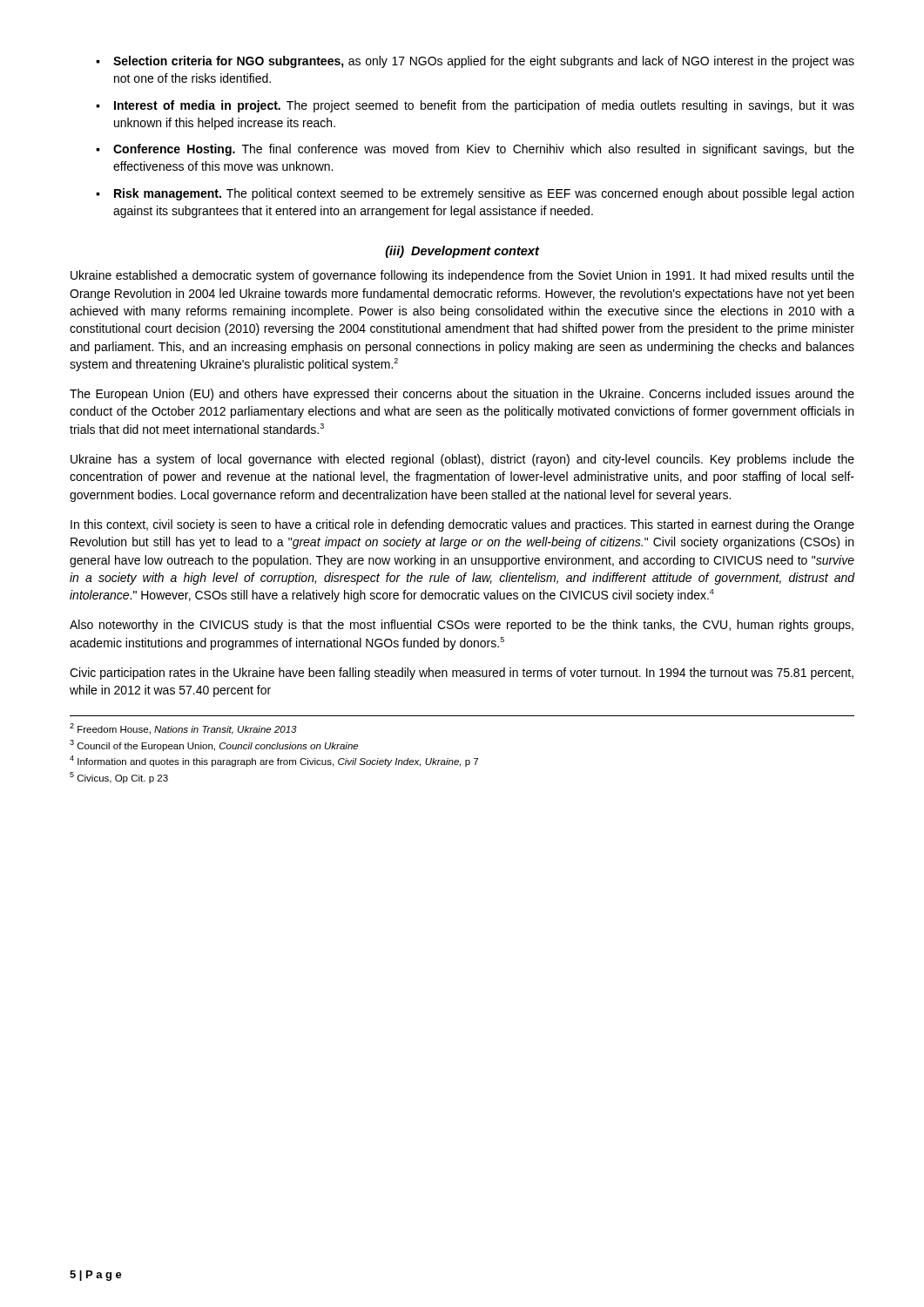The width and height of the screenshot is (924, 1307).
Task: Click the passage that begins "Also noteworthy in the"
Action: pyautogui.click(x=462, y=634)
